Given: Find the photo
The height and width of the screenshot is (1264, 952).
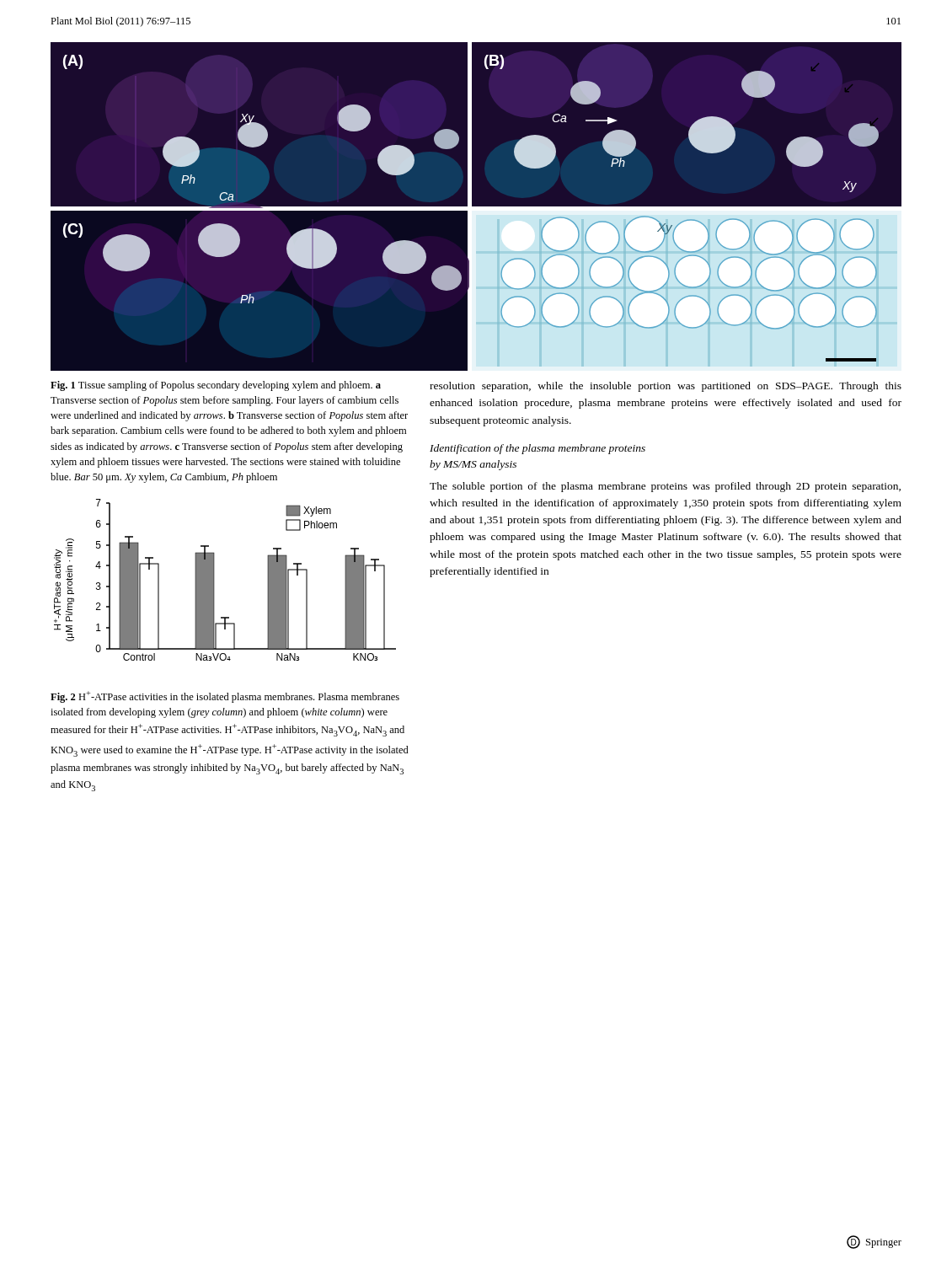Looking at the screenshot, I should [476, 206].
